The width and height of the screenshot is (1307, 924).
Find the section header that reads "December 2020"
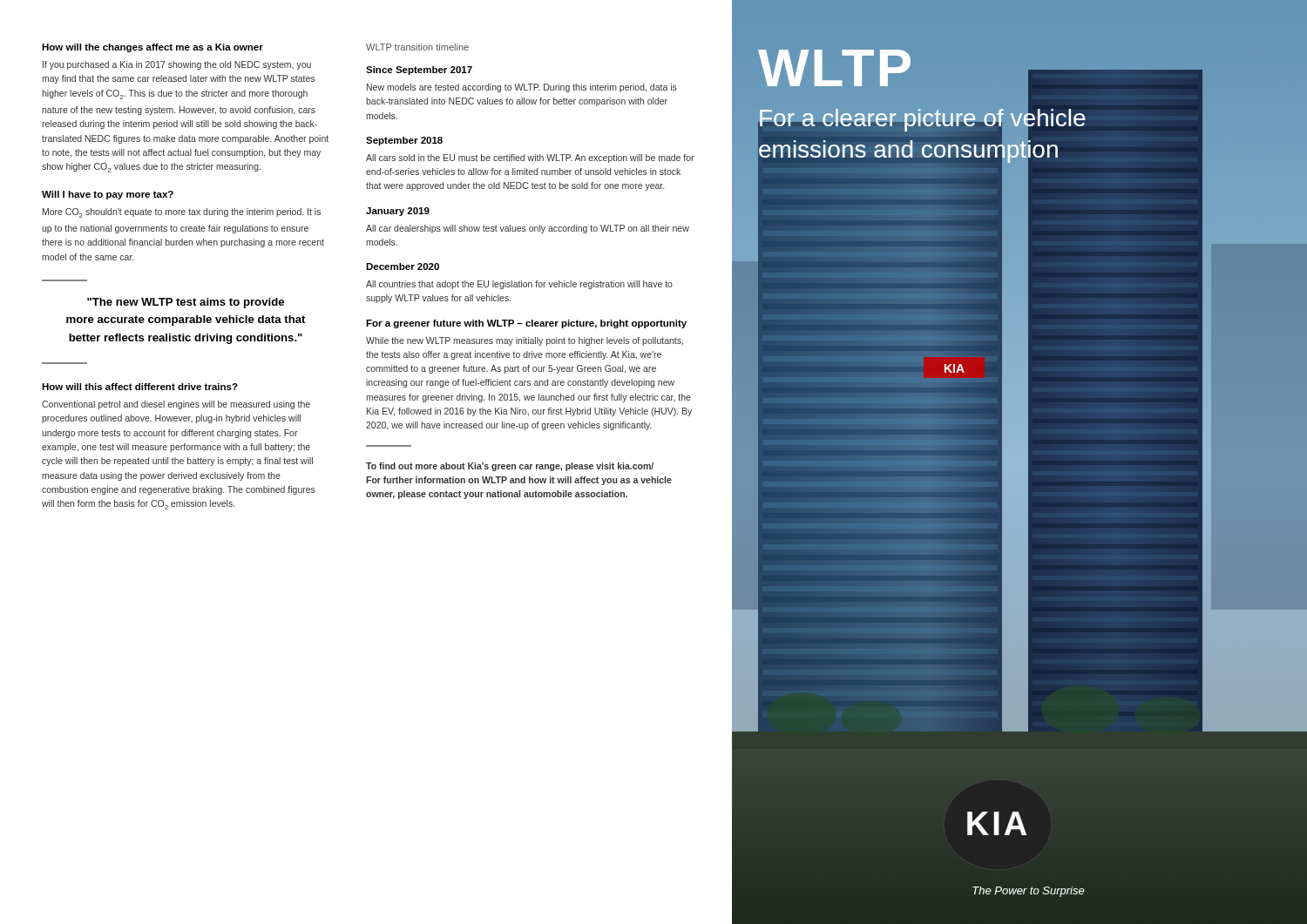click(x=403, y=266)
